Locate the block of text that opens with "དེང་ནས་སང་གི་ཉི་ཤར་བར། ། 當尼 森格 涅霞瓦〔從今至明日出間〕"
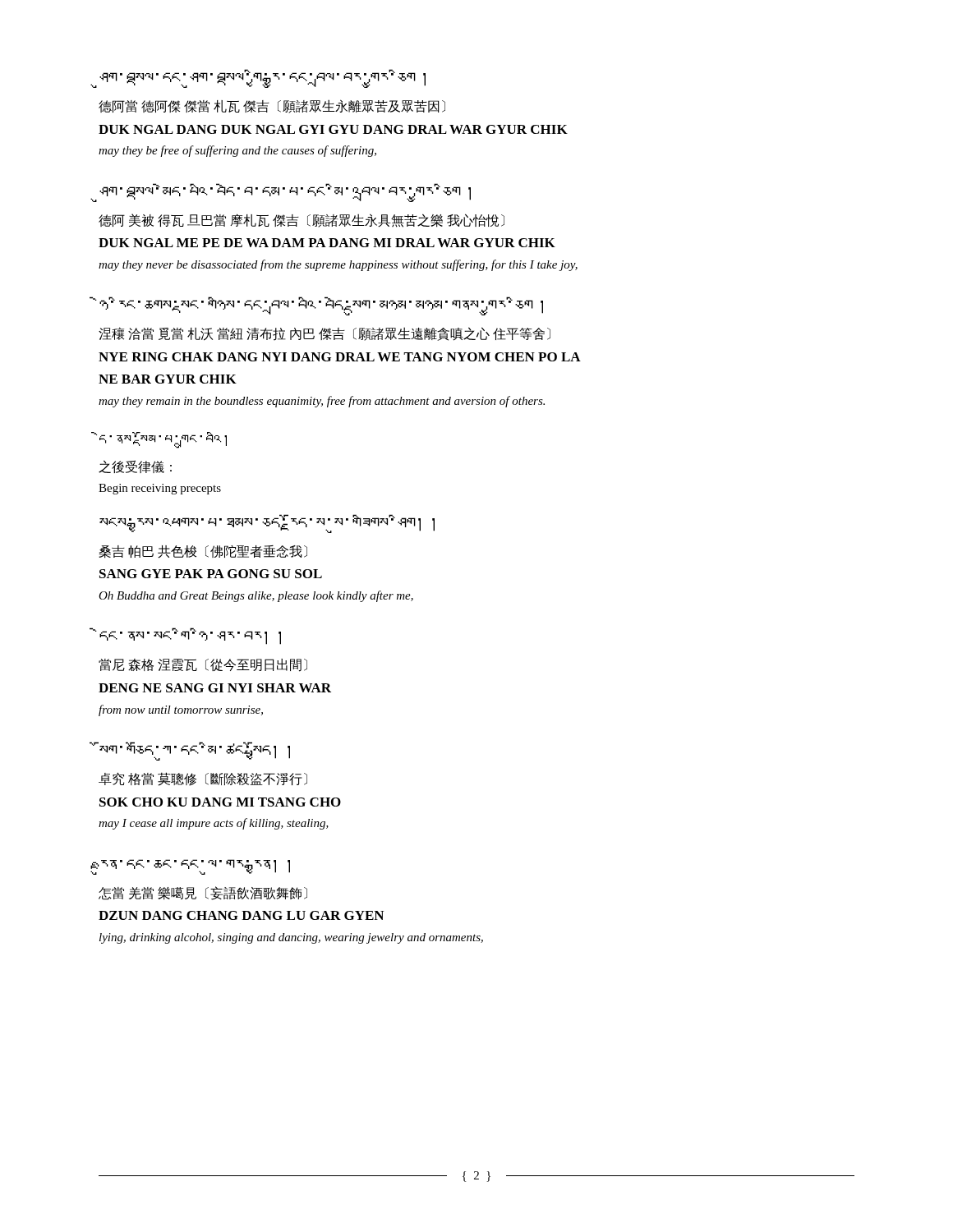The height and width of the screenshot is (1232, 953). tap(190, 636)
